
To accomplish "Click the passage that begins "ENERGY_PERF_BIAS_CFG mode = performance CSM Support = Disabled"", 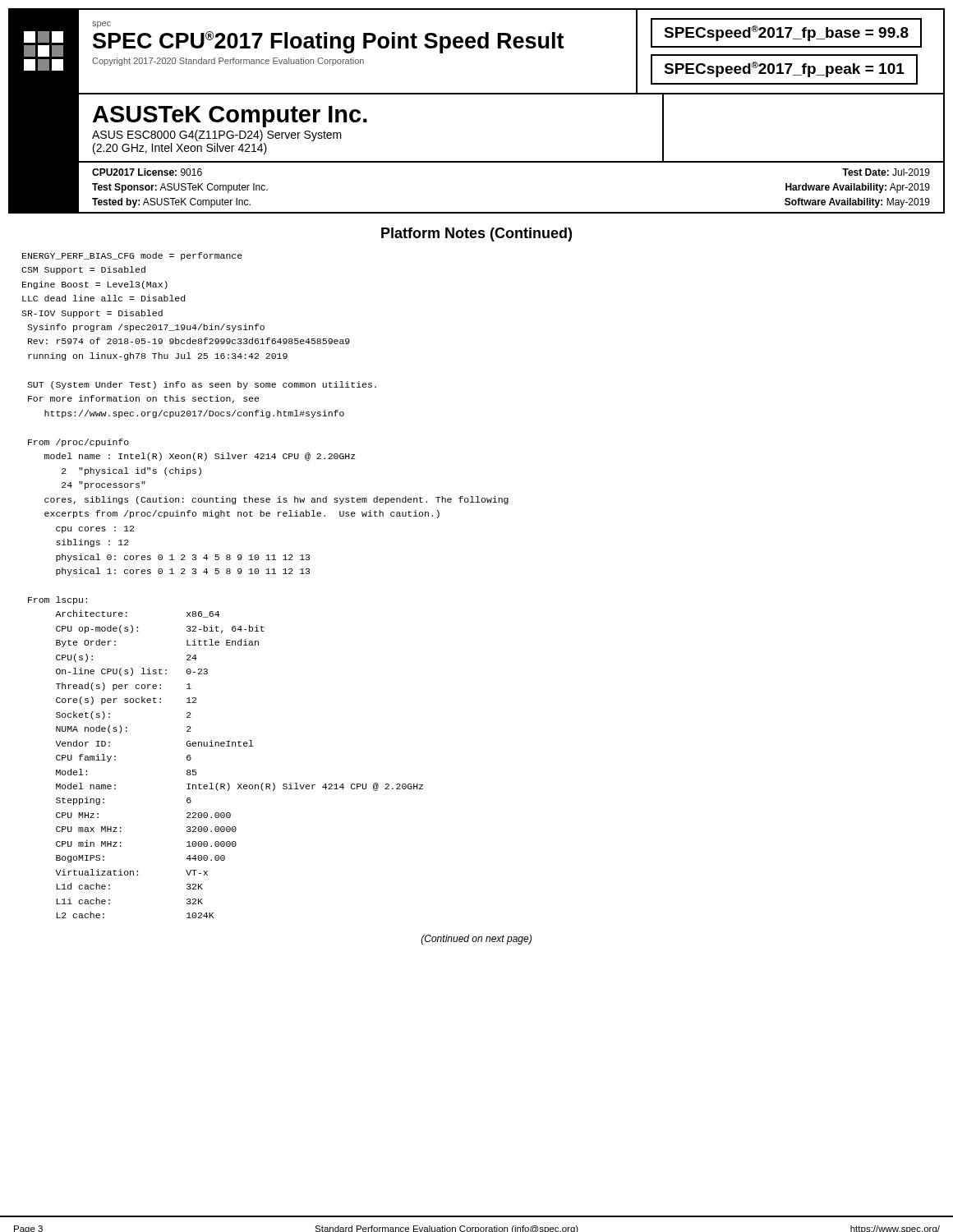I will [132, 256].
